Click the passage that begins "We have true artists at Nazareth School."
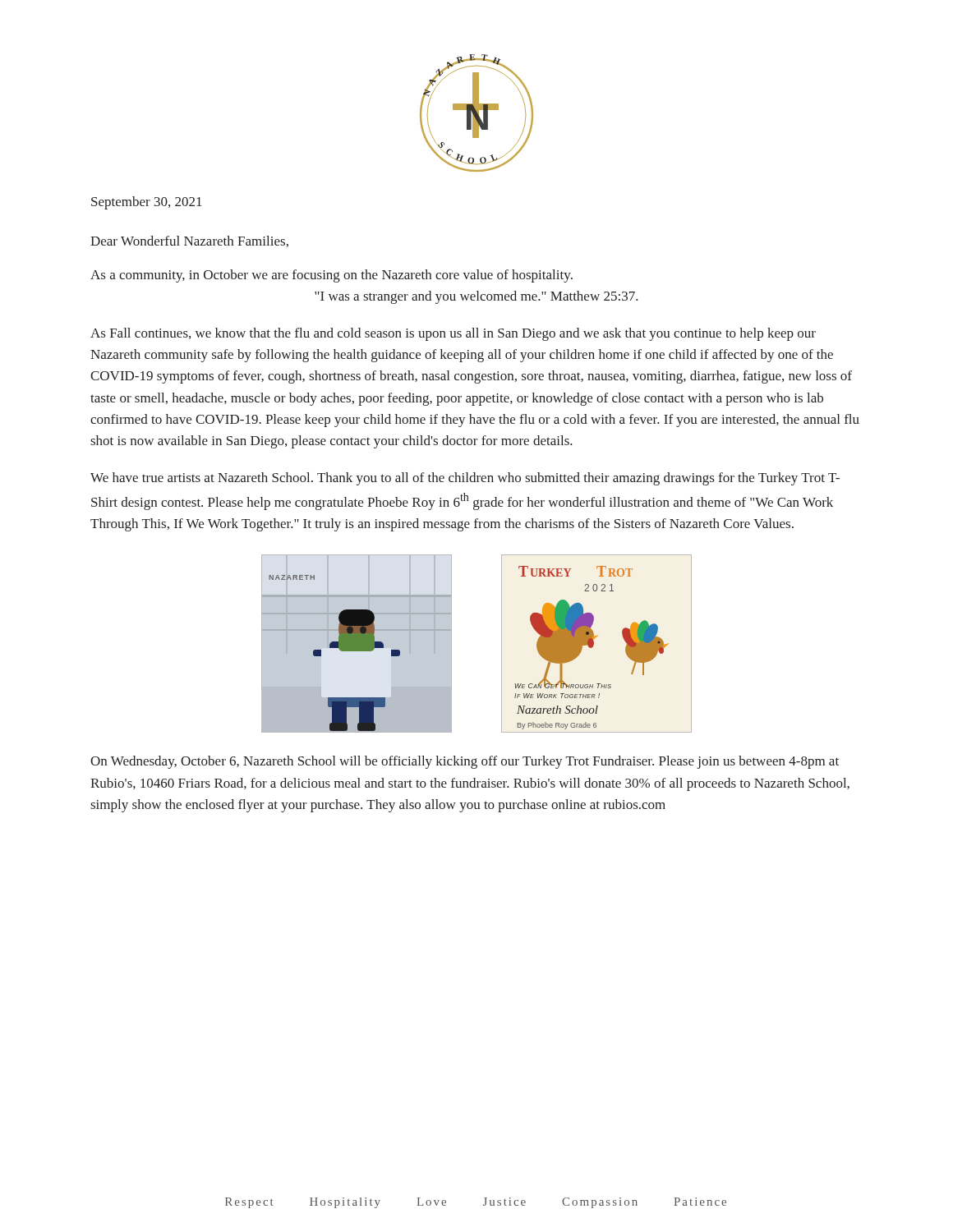 tap(465, 501)
